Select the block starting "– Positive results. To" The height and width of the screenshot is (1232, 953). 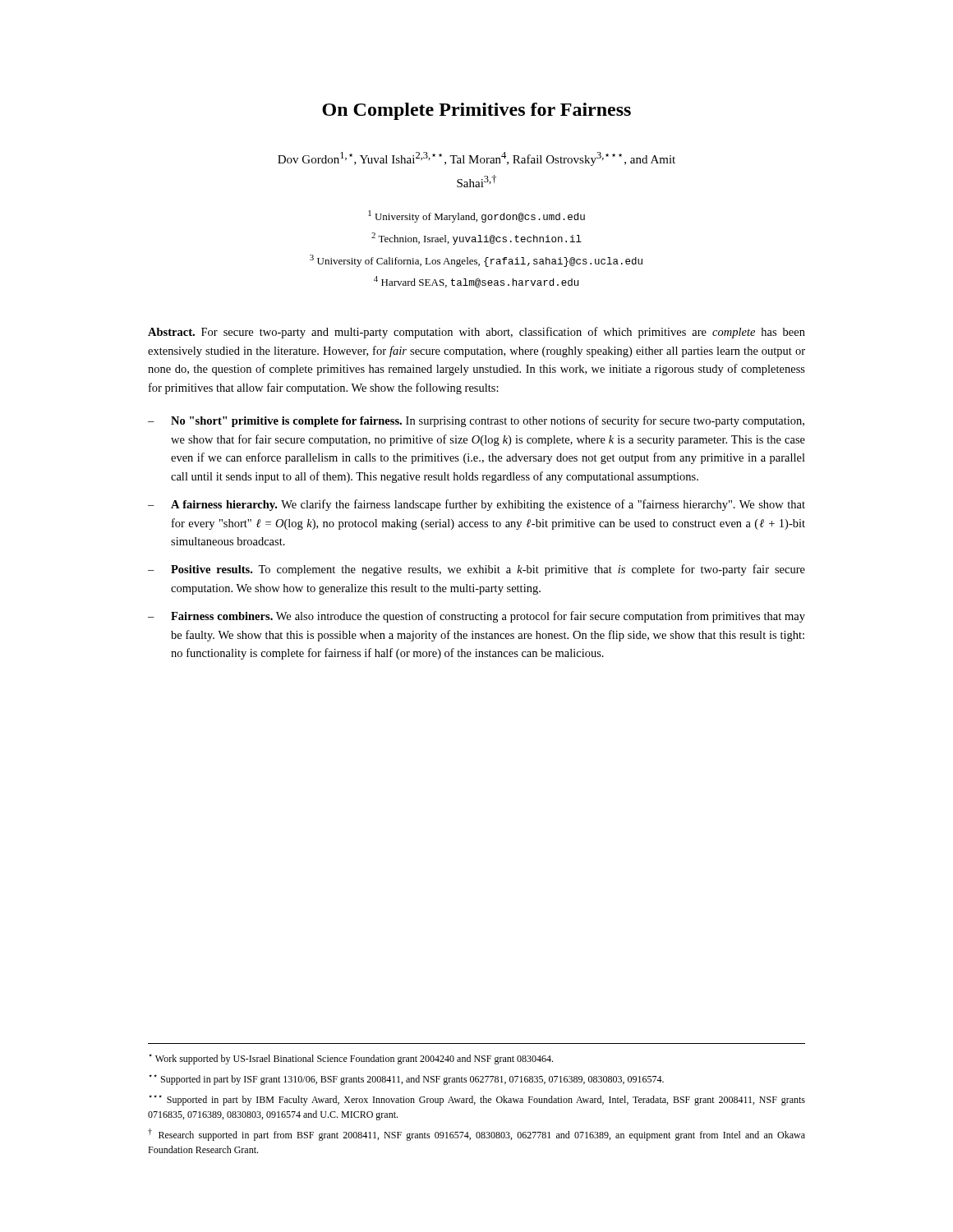coord(476,579)
